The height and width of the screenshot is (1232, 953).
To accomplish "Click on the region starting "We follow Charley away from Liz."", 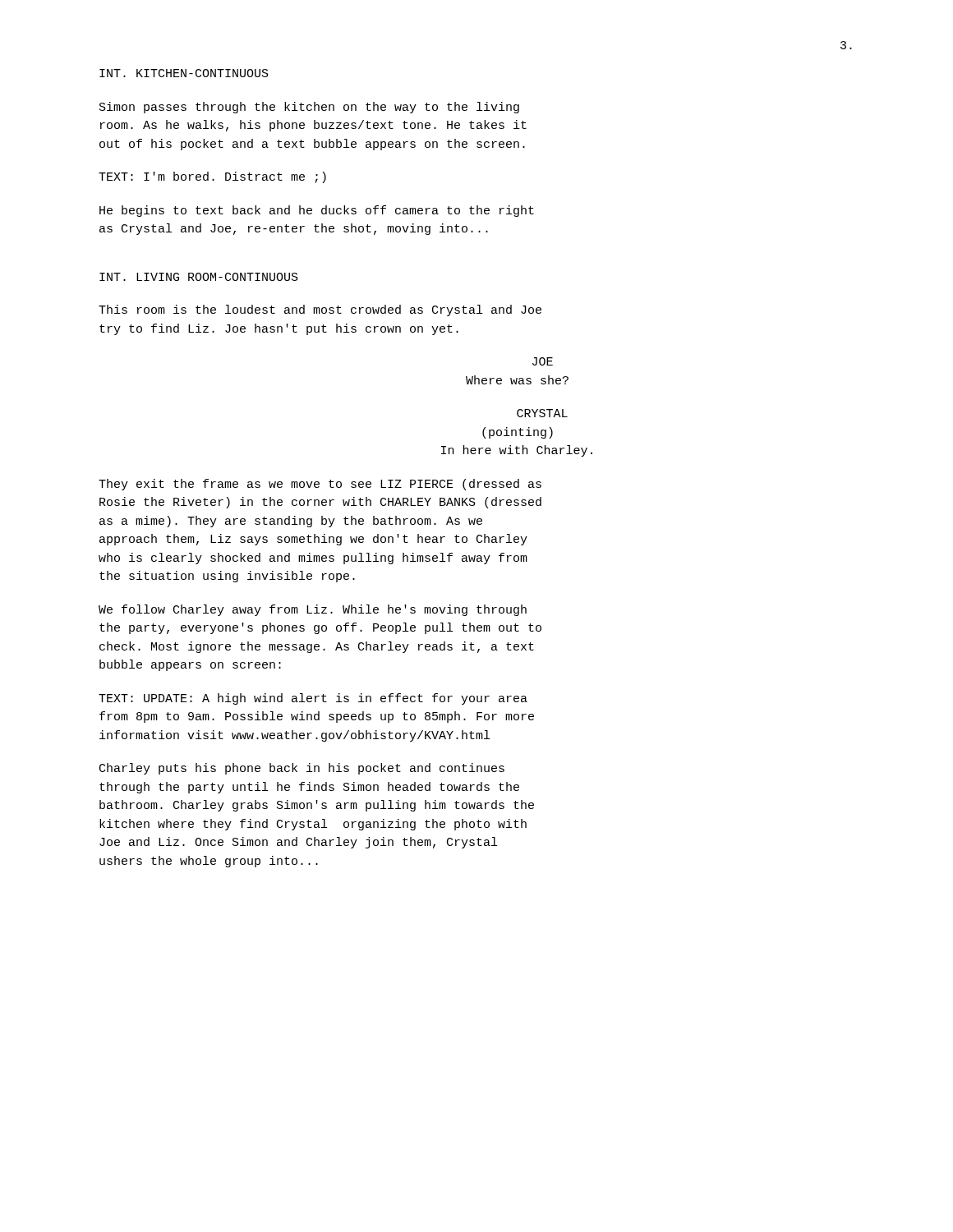I will [320, 638].
